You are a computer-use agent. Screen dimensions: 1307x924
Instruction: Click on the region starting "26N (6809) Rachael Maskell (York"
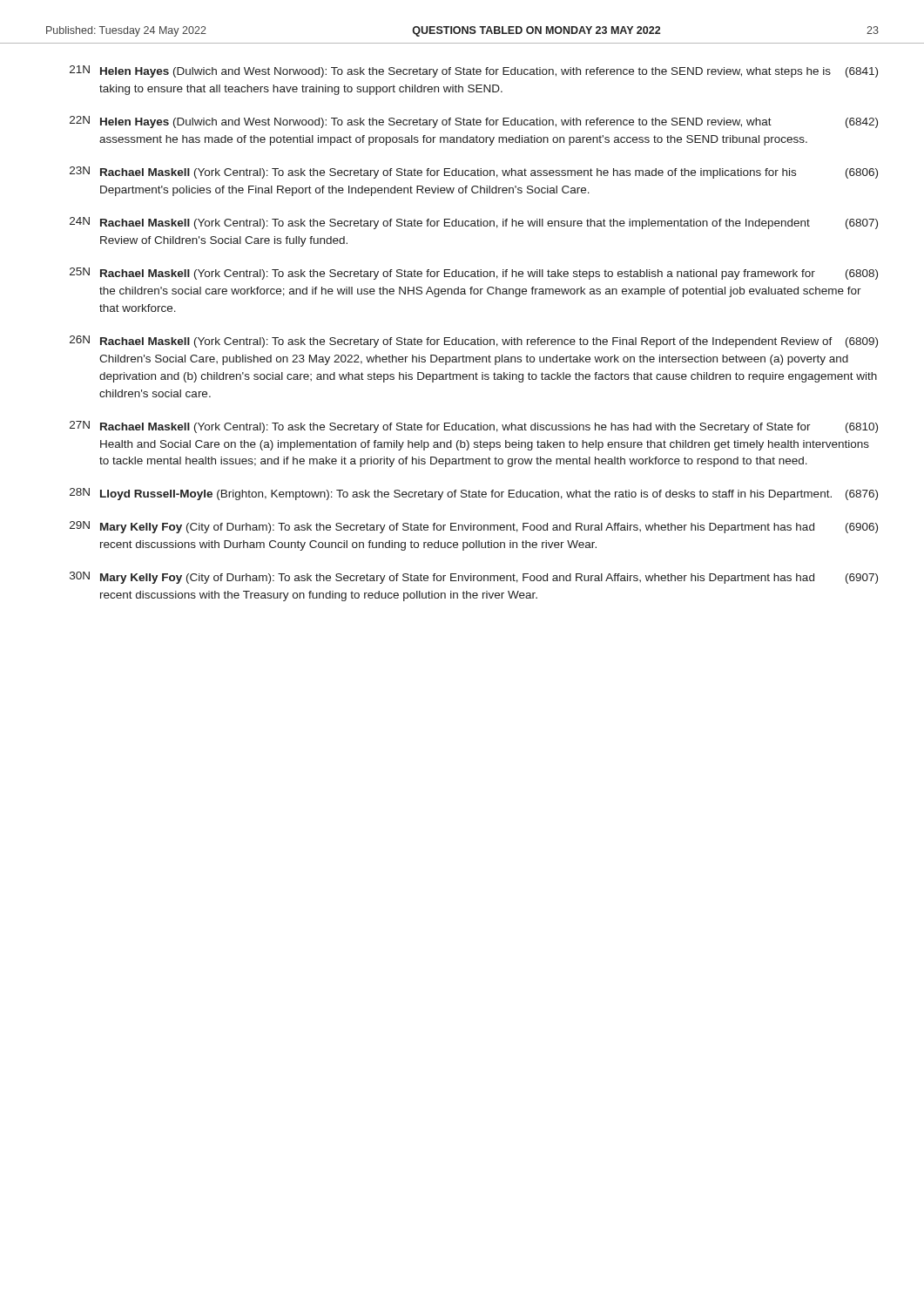(462, 367)
